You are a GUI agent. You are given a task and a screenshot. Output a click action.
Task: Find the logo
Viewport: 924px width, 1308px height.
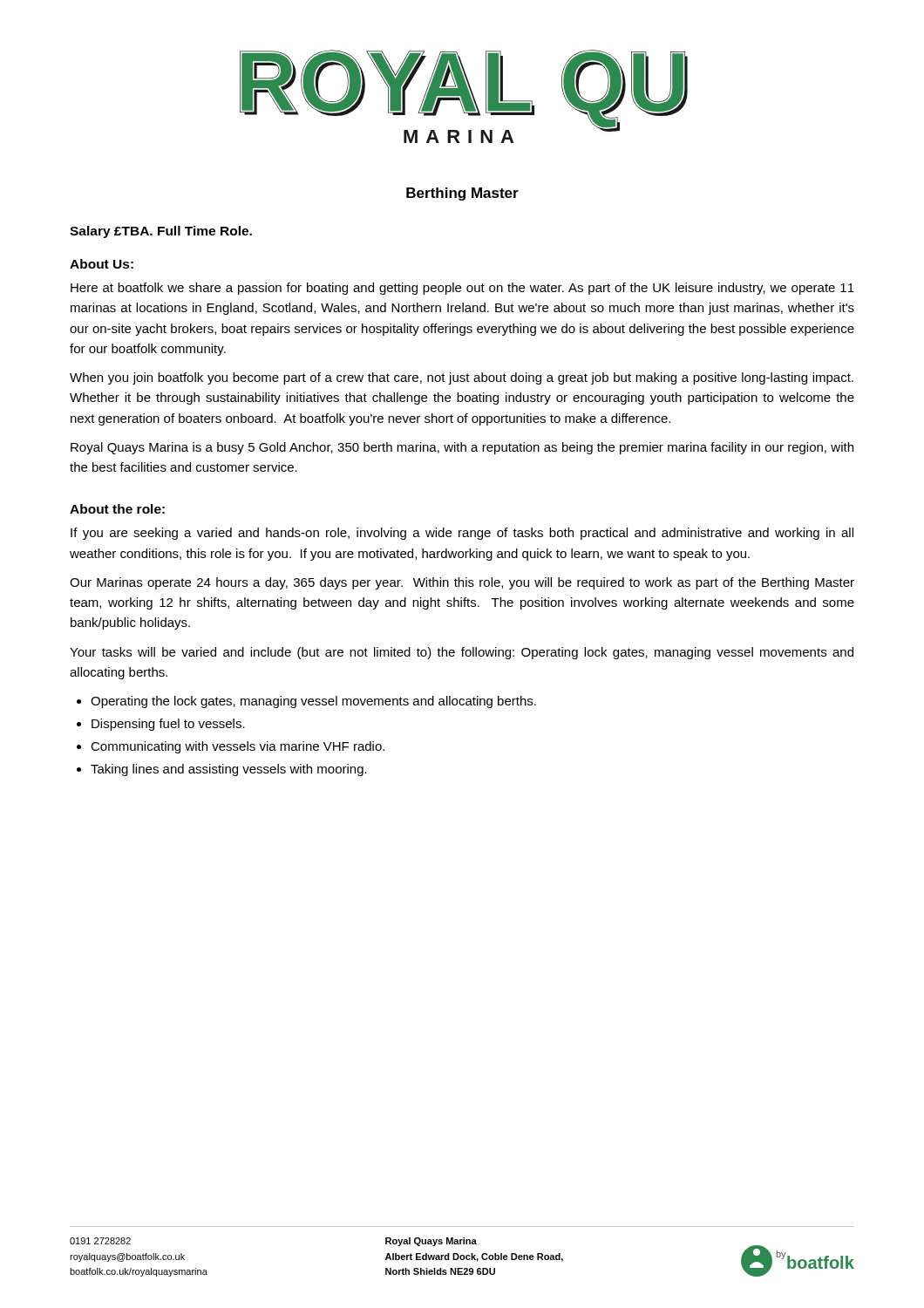point(462,76)
